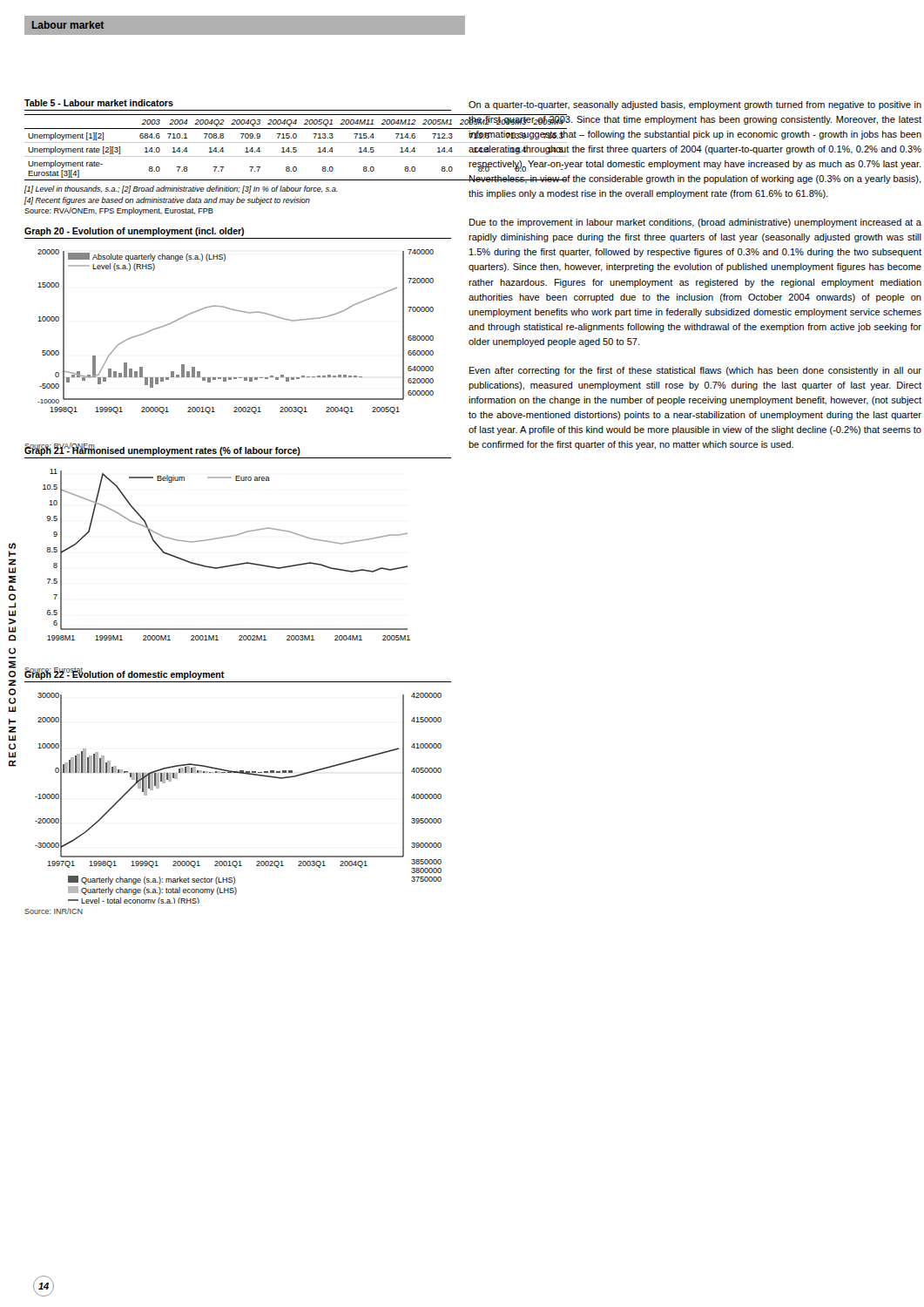Find the block on this page that starts "Due to the improvement in labour market conditions,"
The height and width of the screenshot is (1307, 924).
pyautogui.click(x=695, y=282)
